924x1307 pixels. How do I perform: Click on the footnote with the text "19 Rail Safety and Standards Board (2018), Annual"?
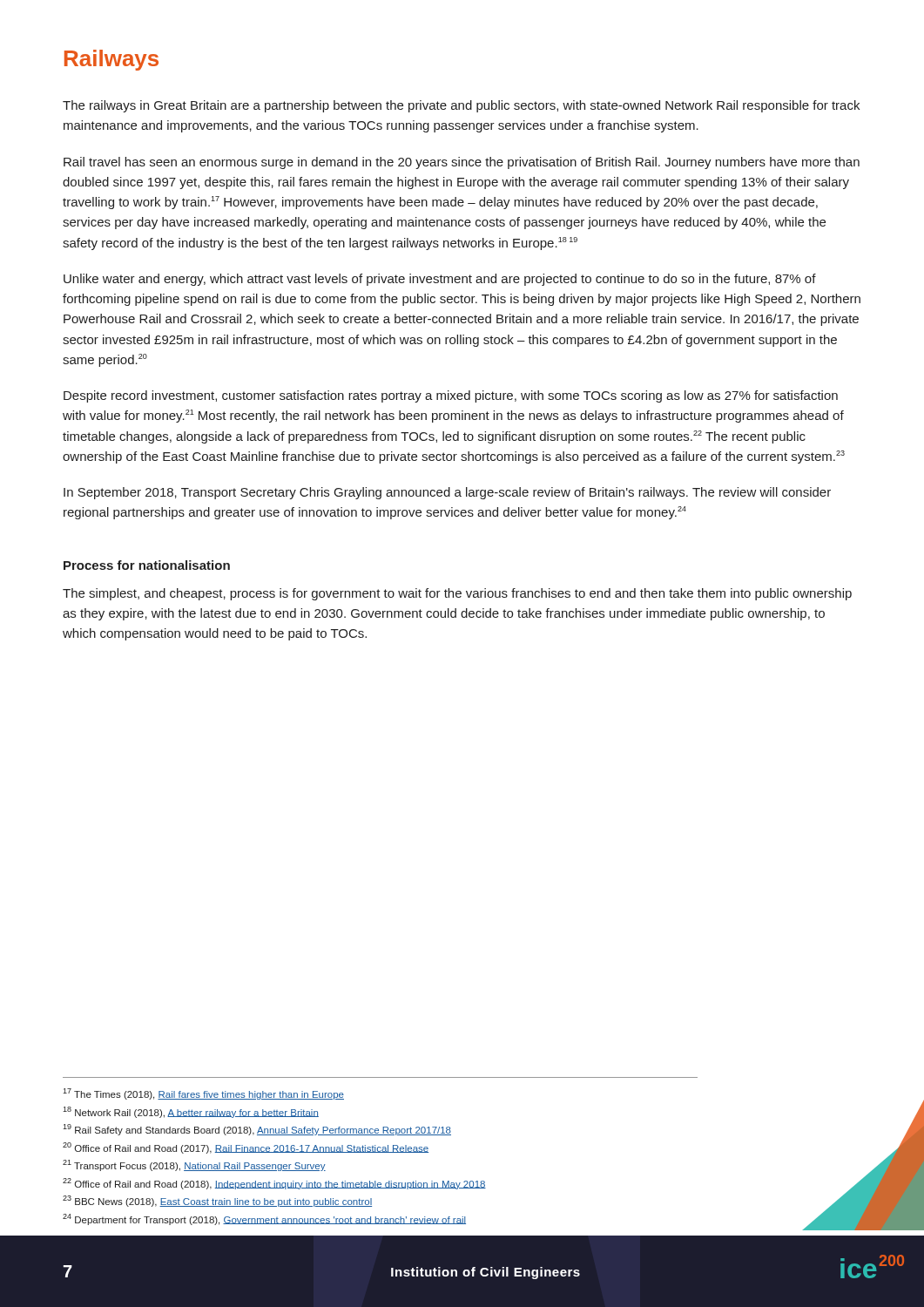(x=257, y=1129)
